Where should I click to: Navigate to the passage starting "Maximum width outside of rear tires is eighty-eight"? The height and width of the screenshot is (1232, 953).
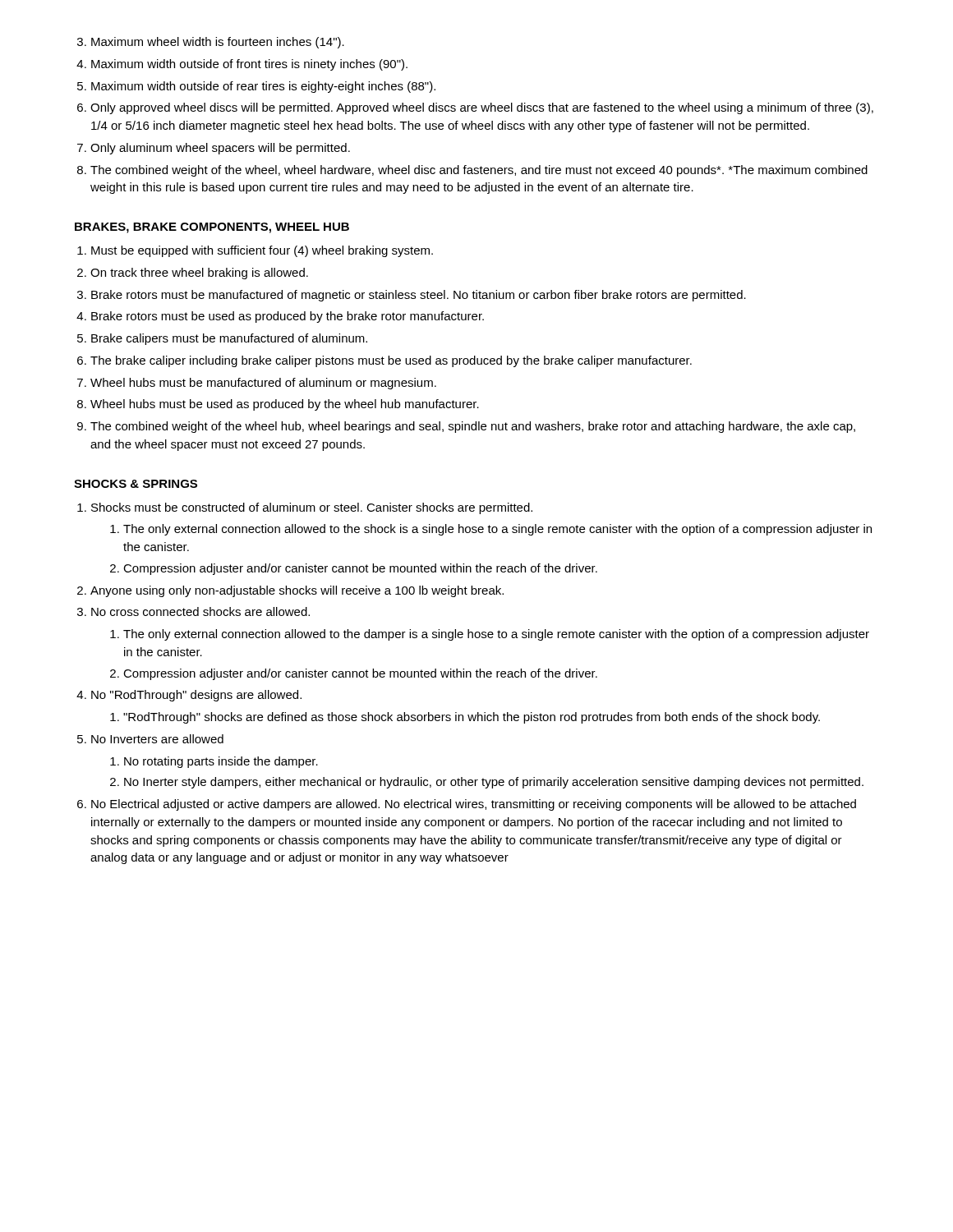coord(263,87)
